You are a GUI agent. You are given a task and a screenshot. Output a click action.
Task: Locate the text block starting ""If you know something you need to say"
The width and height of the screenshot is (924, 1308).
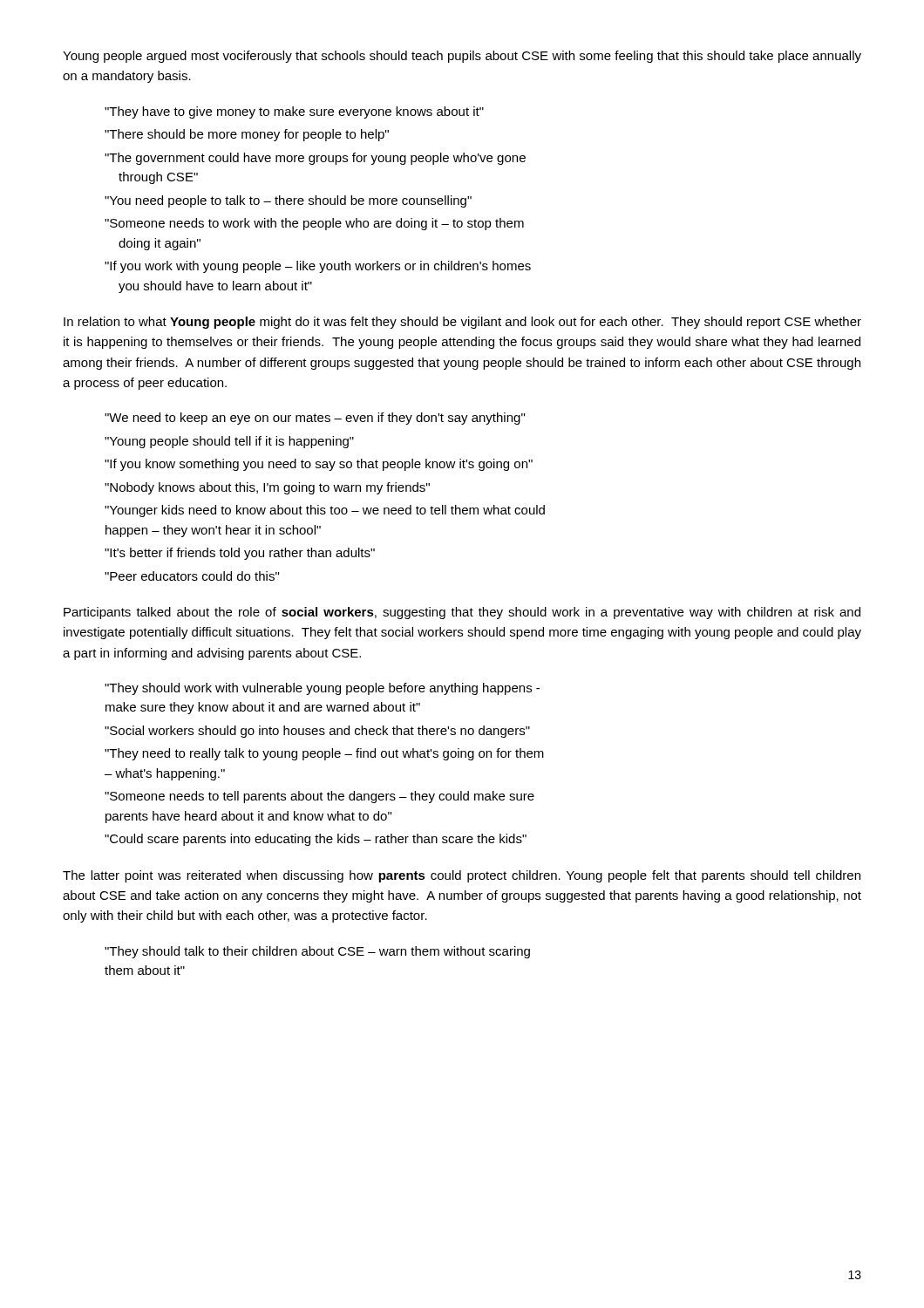(x=319, y=463)
